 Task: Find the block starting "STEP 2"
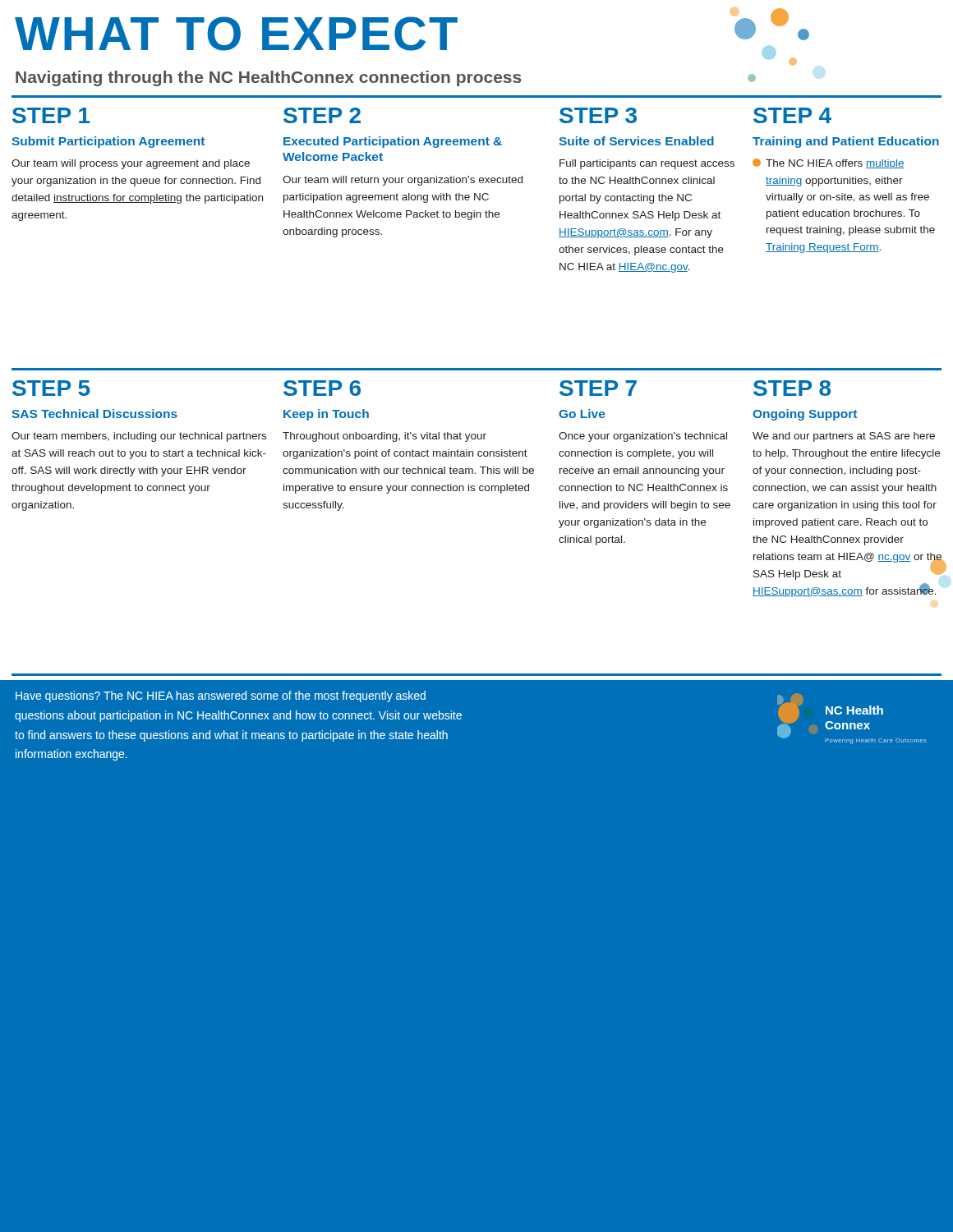[x=322, y=115]
